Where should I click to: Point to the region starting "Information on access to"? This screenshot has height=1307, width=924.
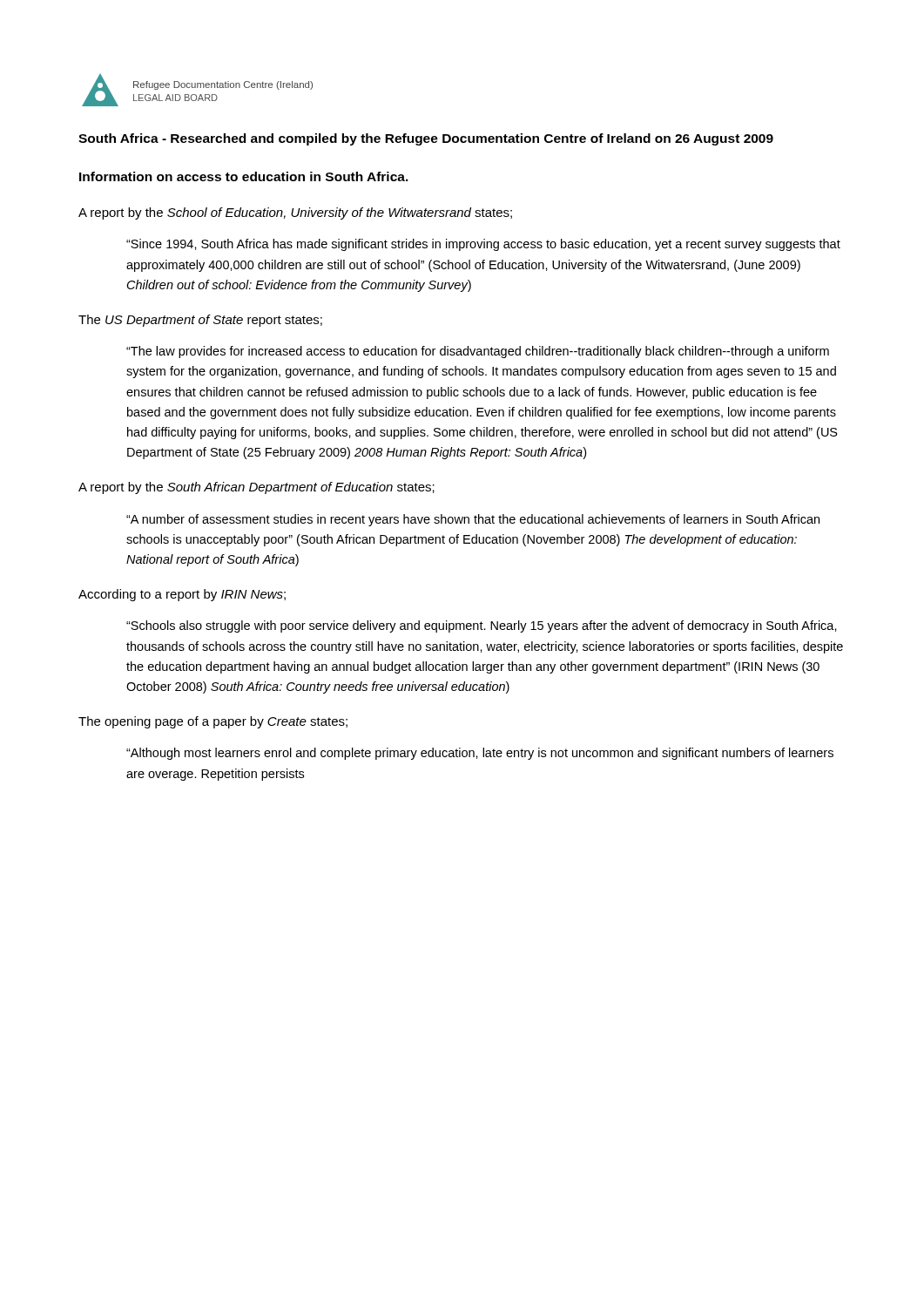point(244,177)
